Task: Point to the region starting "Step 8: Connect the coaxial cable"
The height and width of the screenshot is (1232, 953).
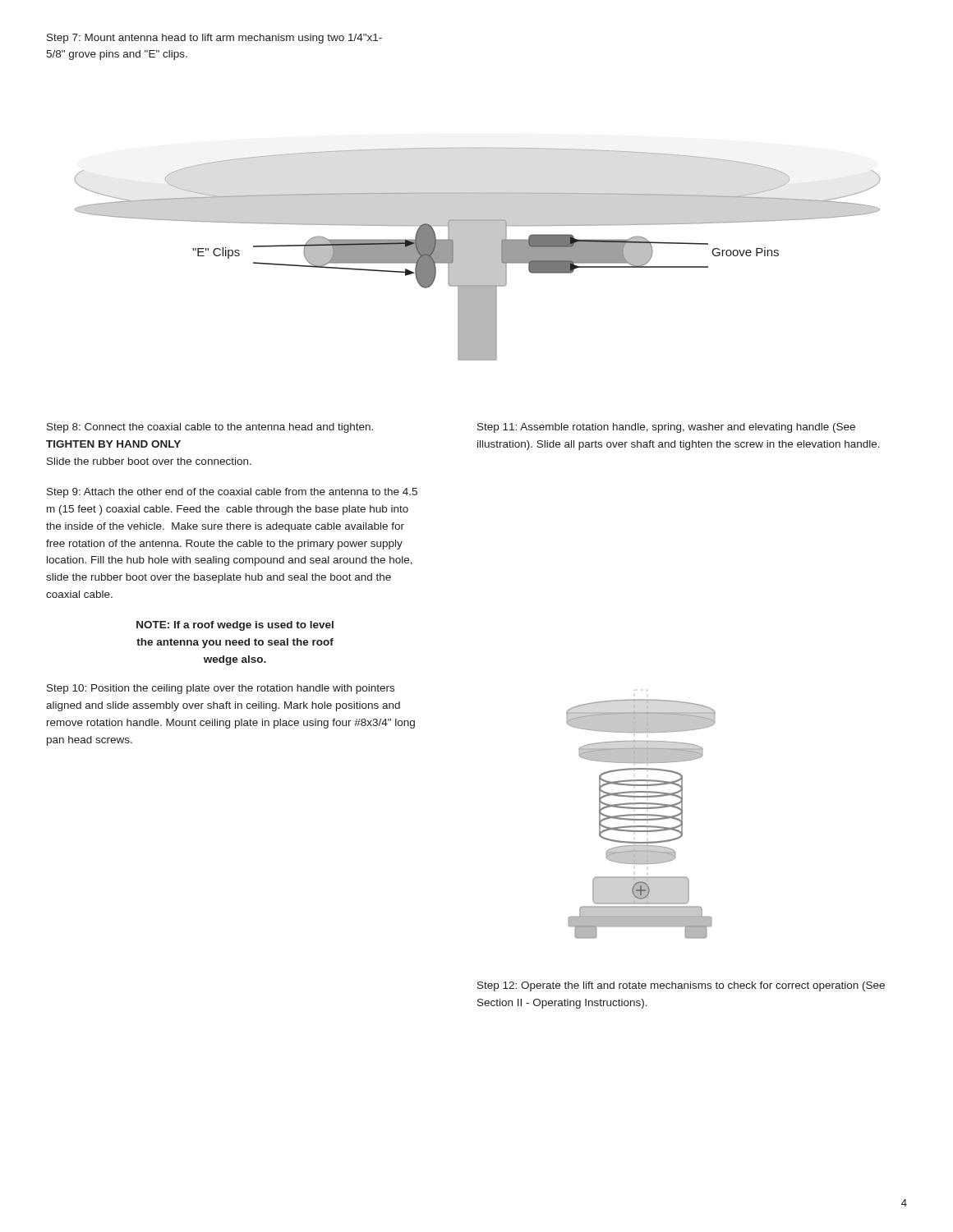Action: [210, 428]
